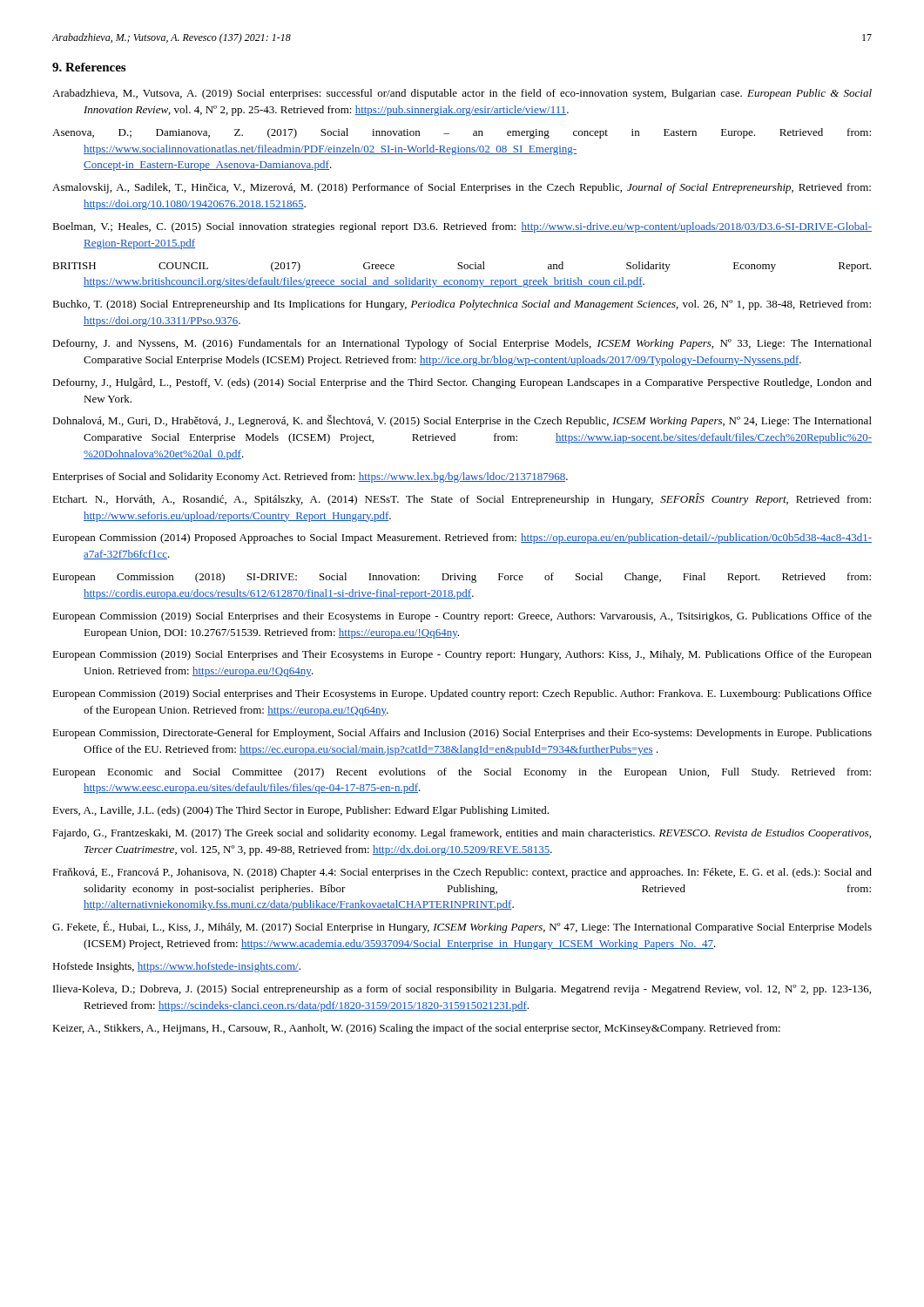
Task: Select the list item that reads "Dohnalová, M., Guri,"
Action: 462,437
